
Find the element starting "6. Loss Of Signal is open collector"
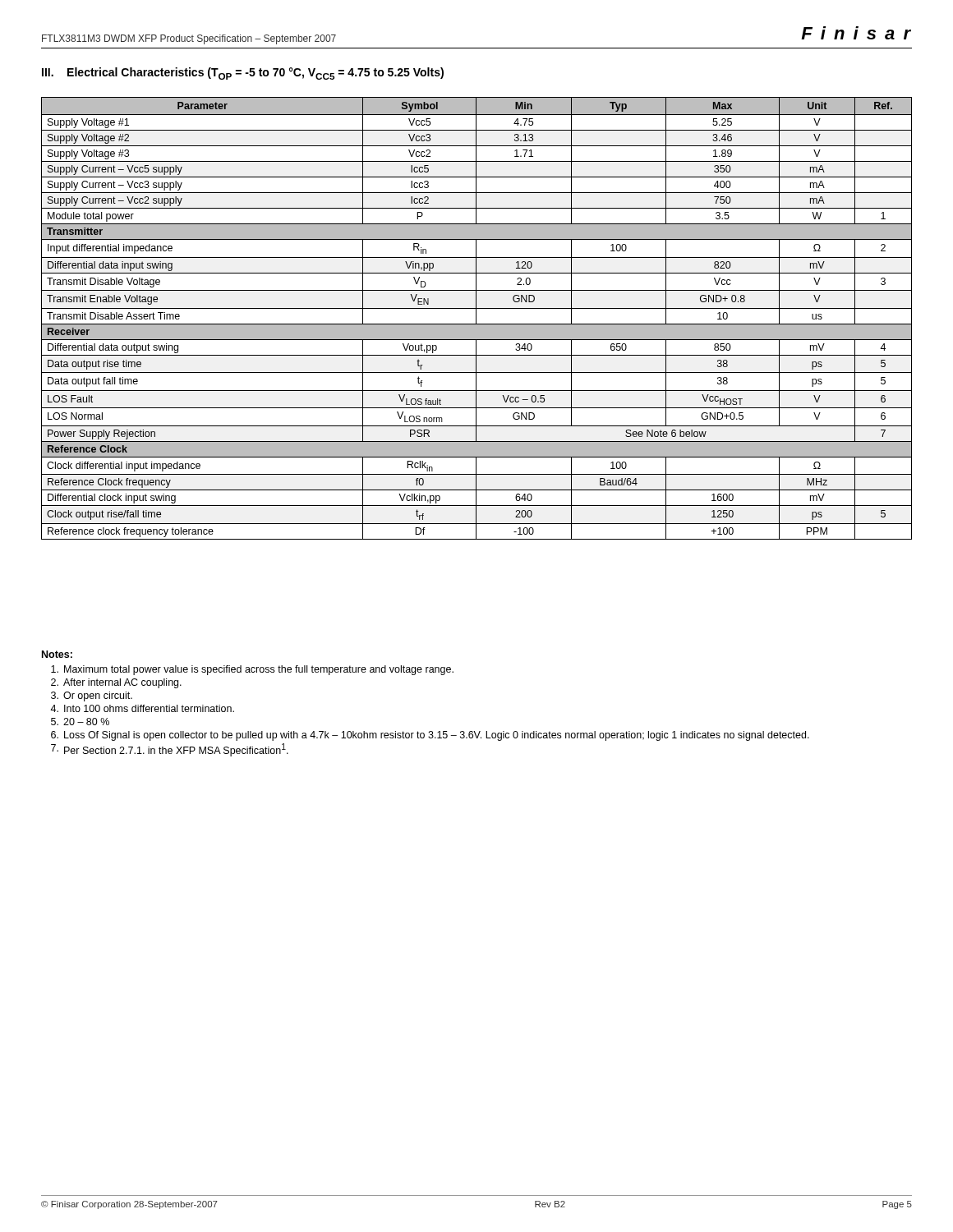point(425,735)
